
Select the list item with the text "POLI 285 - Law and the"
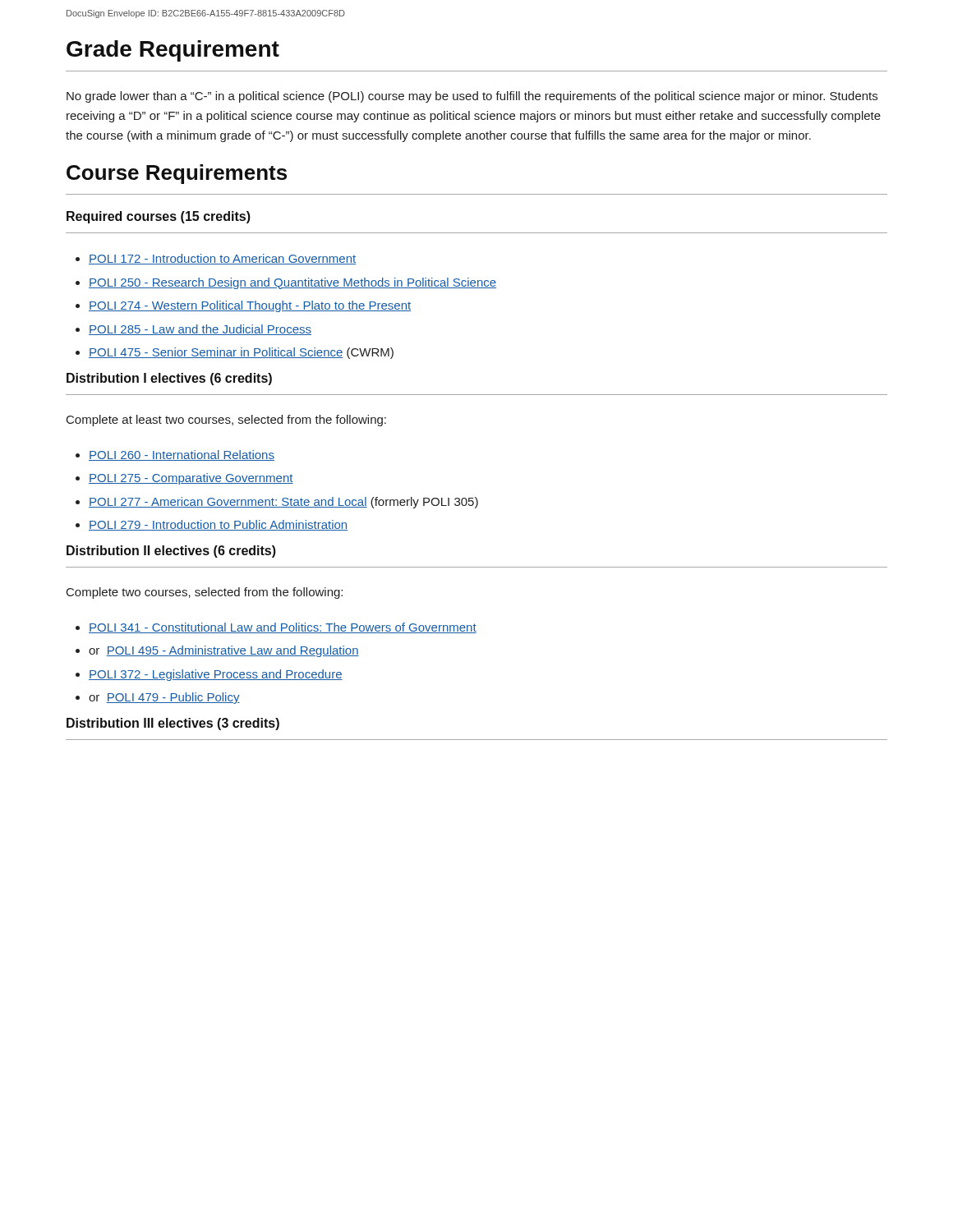click(x=200, y=330)
